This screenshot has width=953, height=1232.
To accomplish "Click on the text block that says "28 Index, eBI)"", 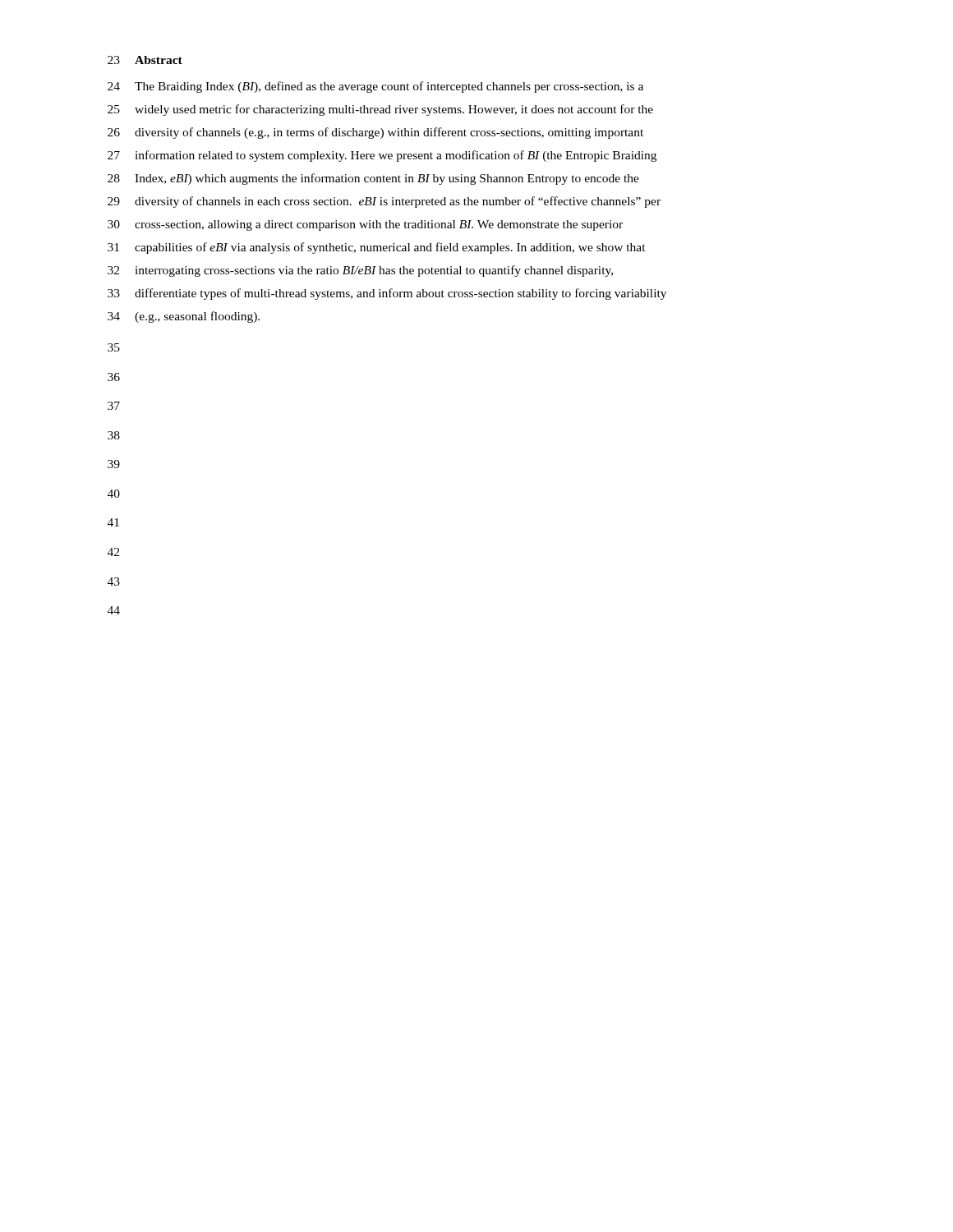I will (476, 178).
